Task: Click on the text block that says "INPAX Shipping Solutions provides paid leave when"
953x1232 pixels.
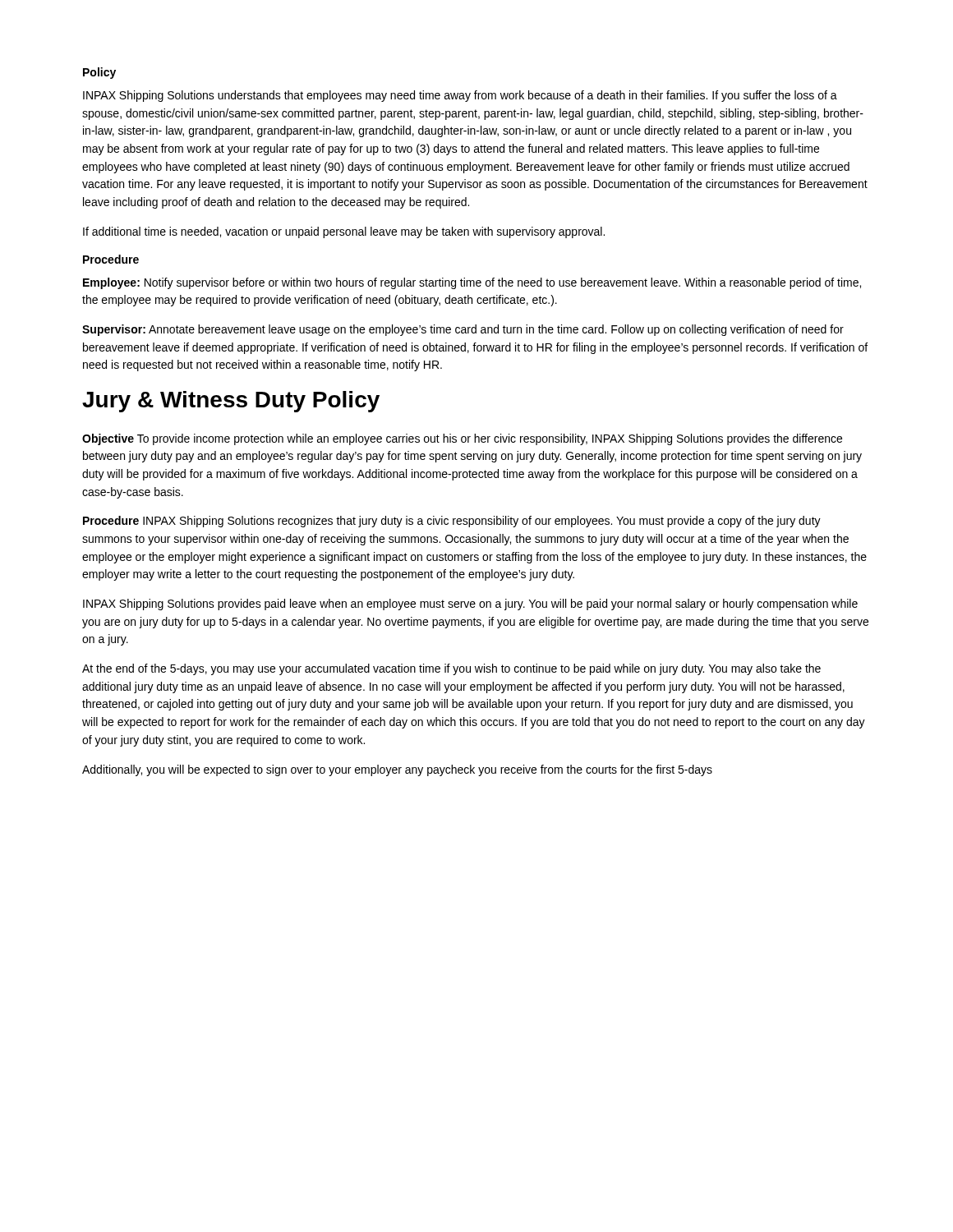Action: coord(476,622)
